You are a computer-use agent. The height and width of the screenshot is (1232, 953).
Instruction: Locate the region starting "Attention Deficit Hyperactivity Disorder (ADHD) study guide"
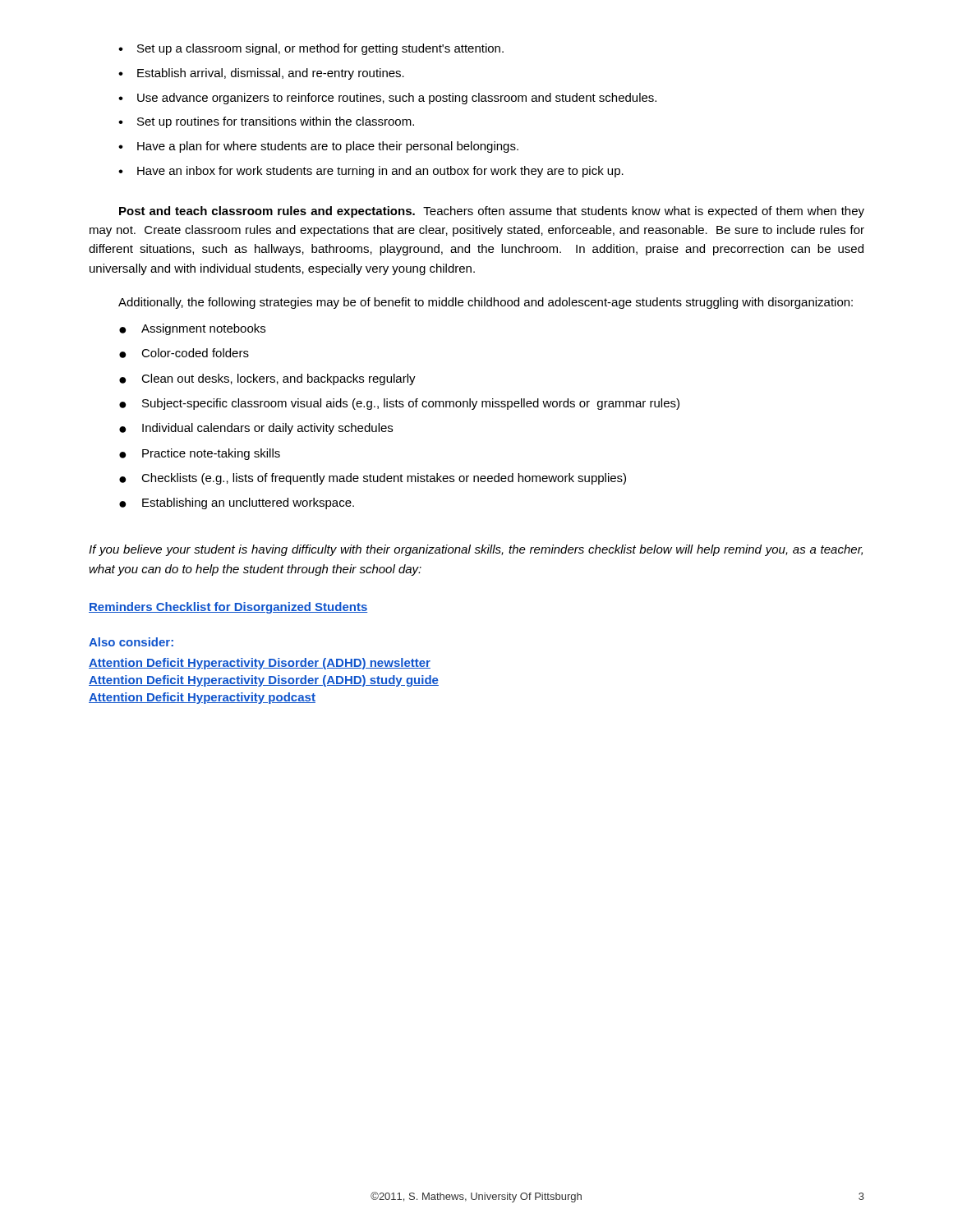(x=264, y=680)
